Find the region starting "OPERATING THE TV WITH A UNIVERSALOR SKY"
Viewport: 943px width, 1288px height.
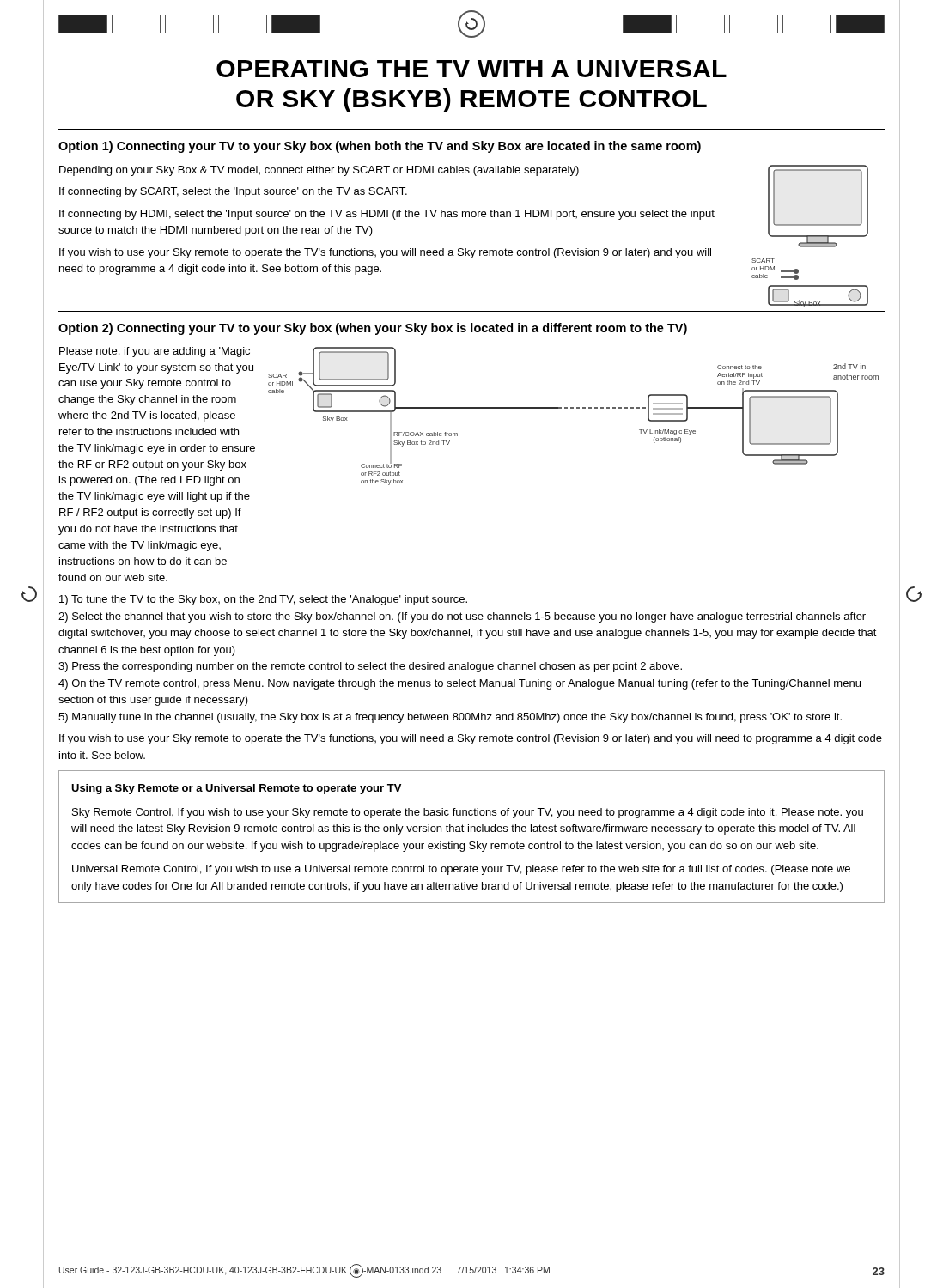click(472, 83)
